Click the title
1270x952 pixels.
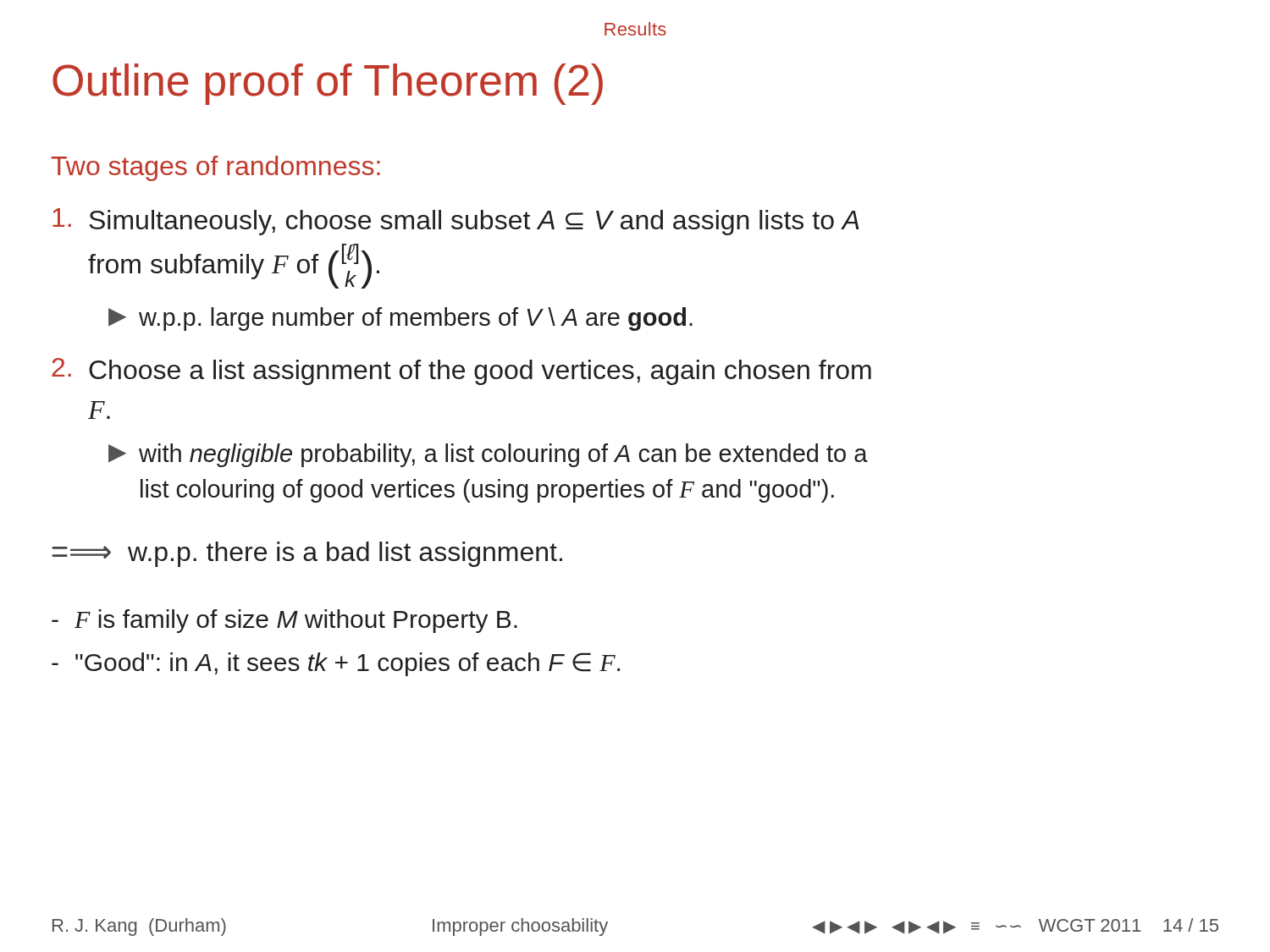click(328, 80)
